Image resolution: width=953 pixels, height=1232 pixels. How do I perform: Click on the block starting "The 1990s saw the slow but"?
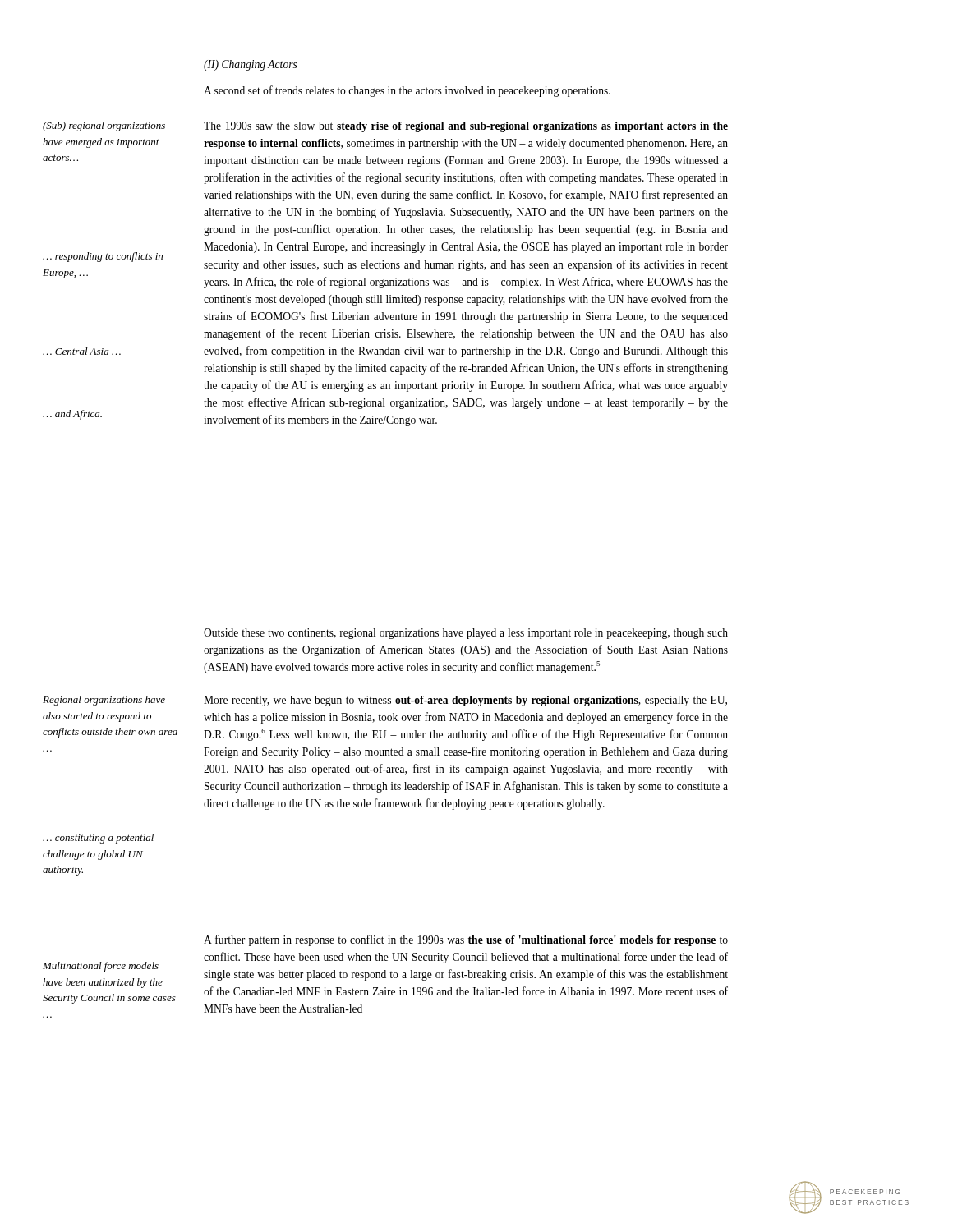coord(466,273)
